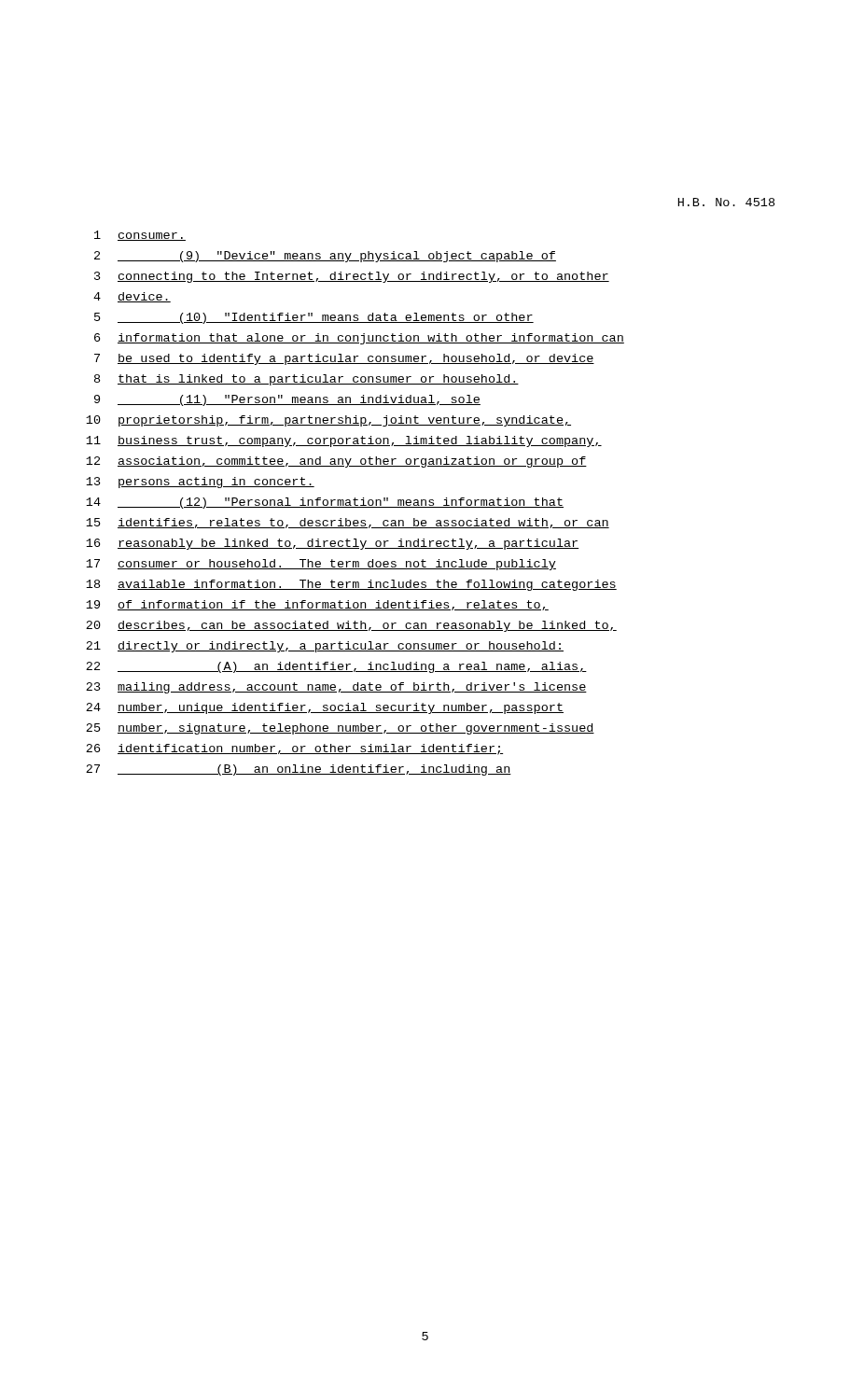850x1400 pixels.
Task: Locate the block of text that opens with "9 (11) "Person" means"
Action: 425,400
